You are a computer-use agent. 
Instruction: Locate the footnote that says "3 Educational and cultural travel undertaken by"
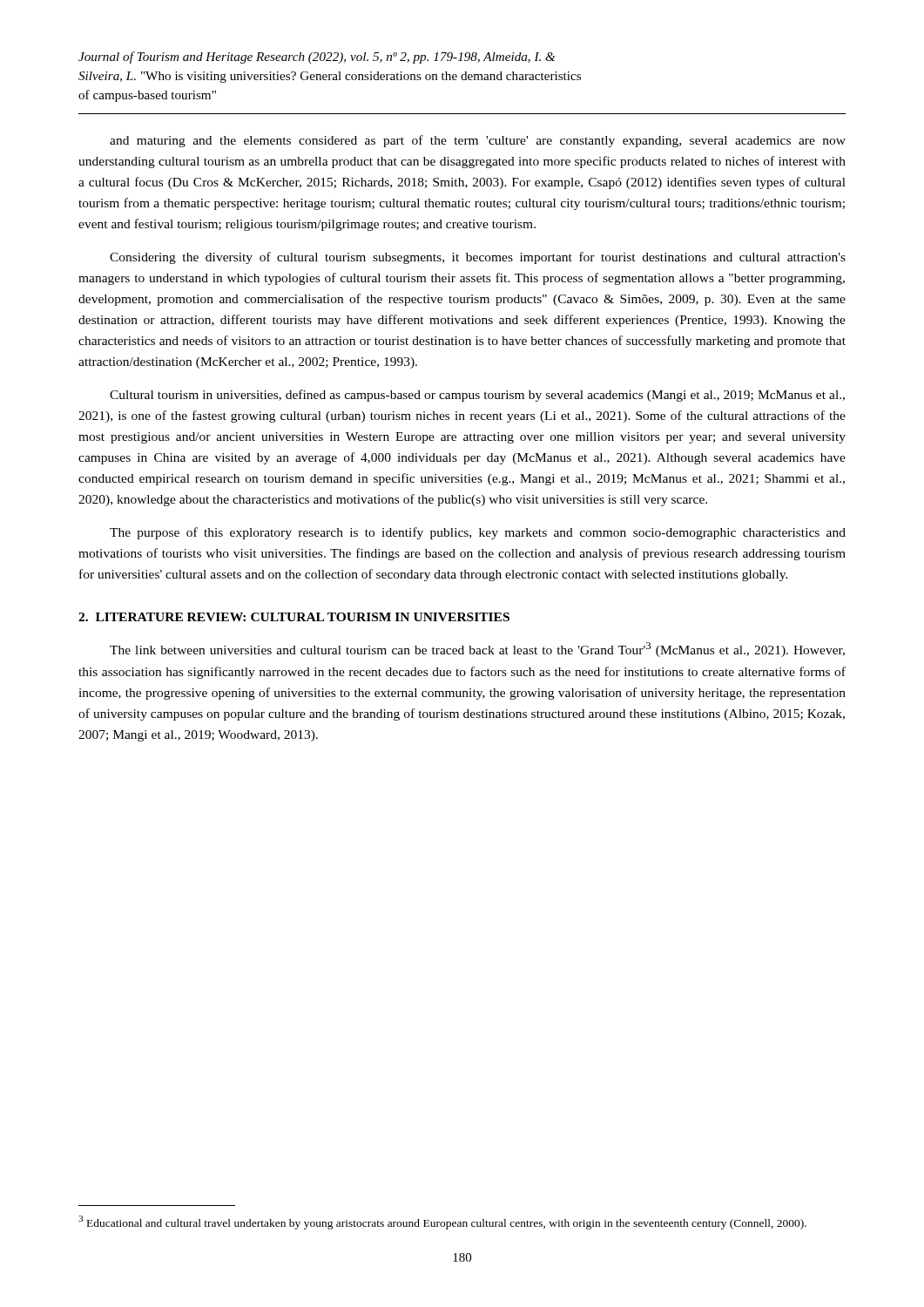(x=443, y=1221)
